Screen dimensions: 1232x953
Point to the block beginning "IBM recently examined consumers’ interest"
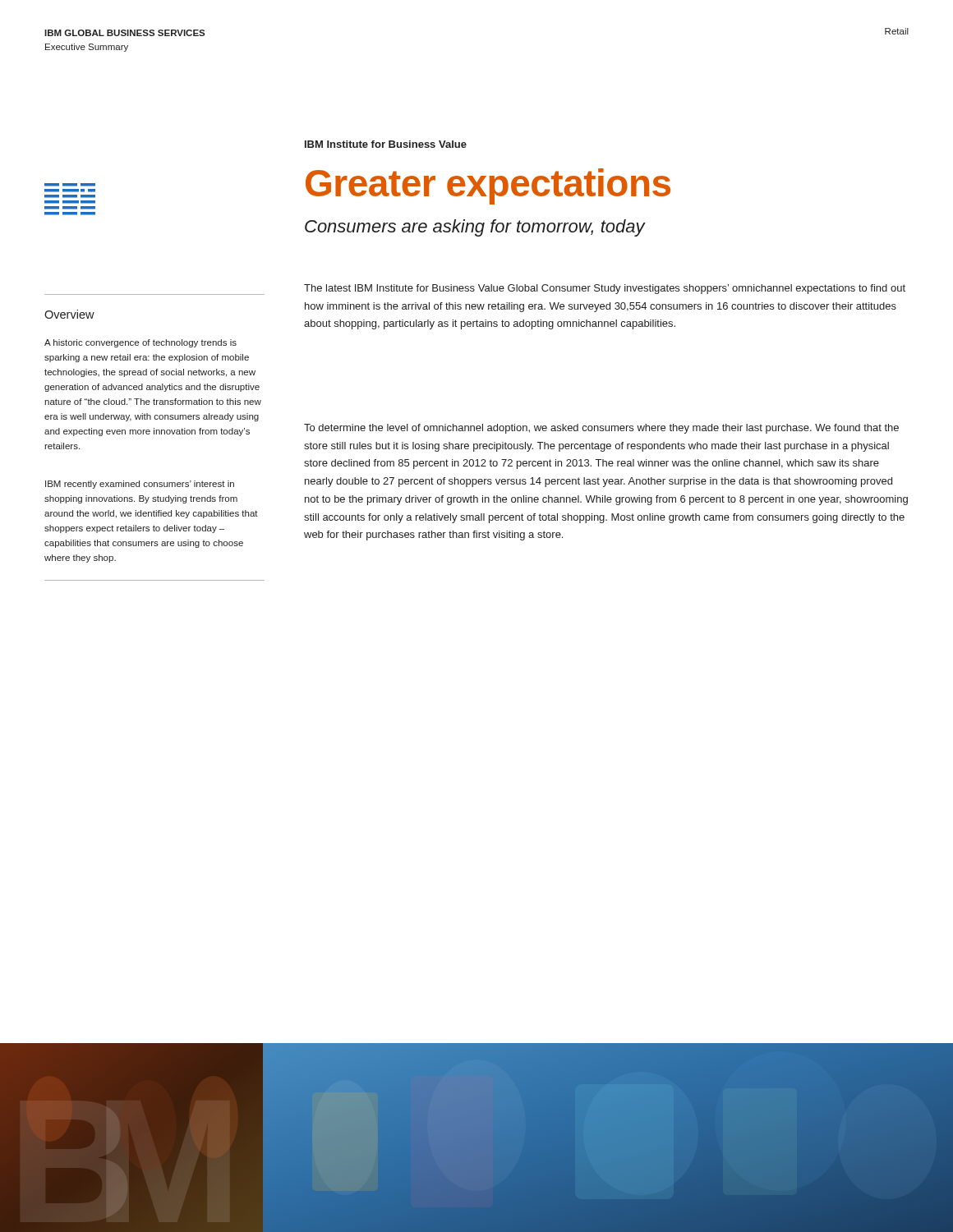click(151, 521)
